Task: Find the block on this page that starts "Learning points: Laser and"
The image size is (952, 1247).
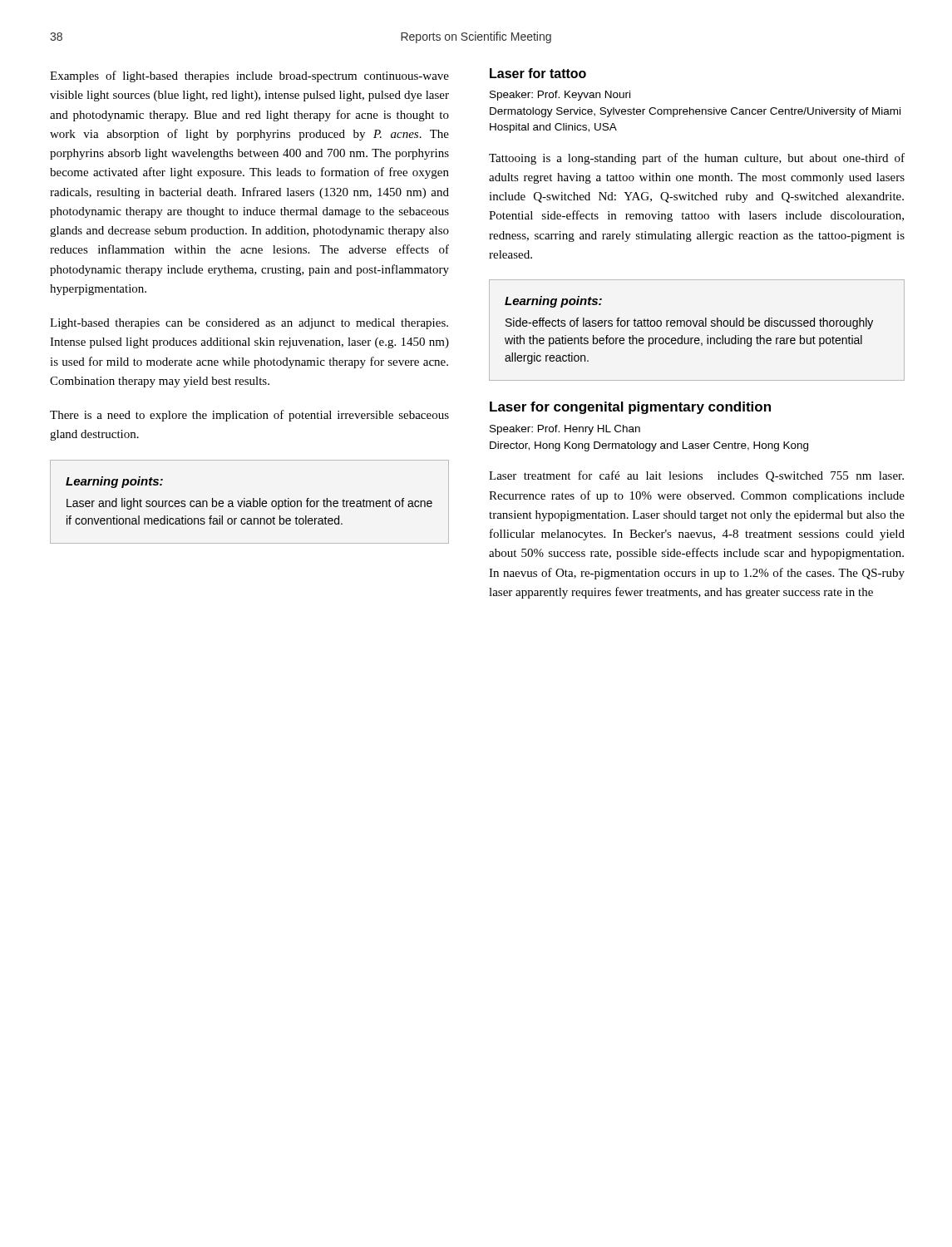Action: (249, 501)
